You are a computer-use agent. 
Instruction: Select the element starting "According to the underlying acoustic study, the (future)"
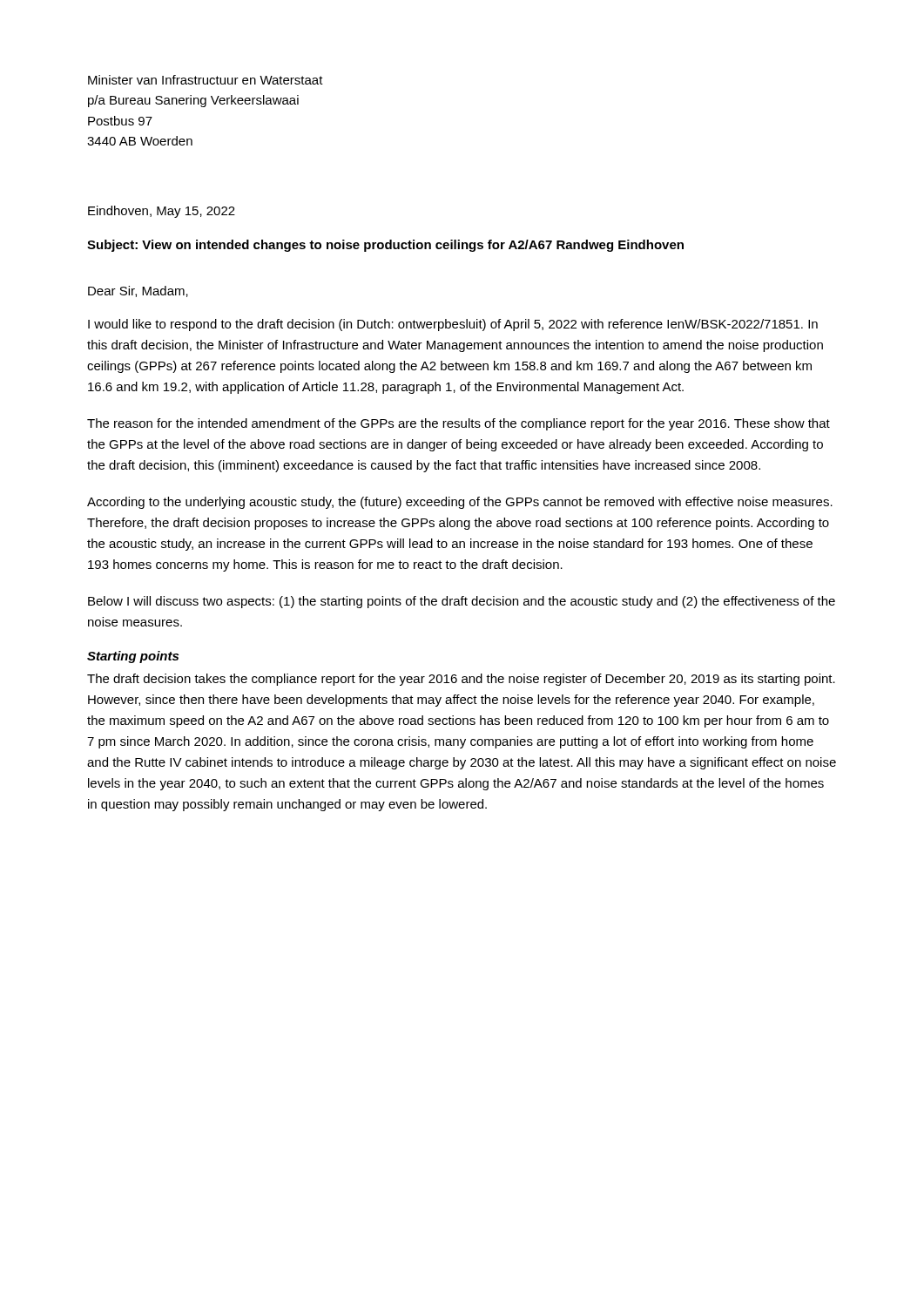tap(460, 533)
